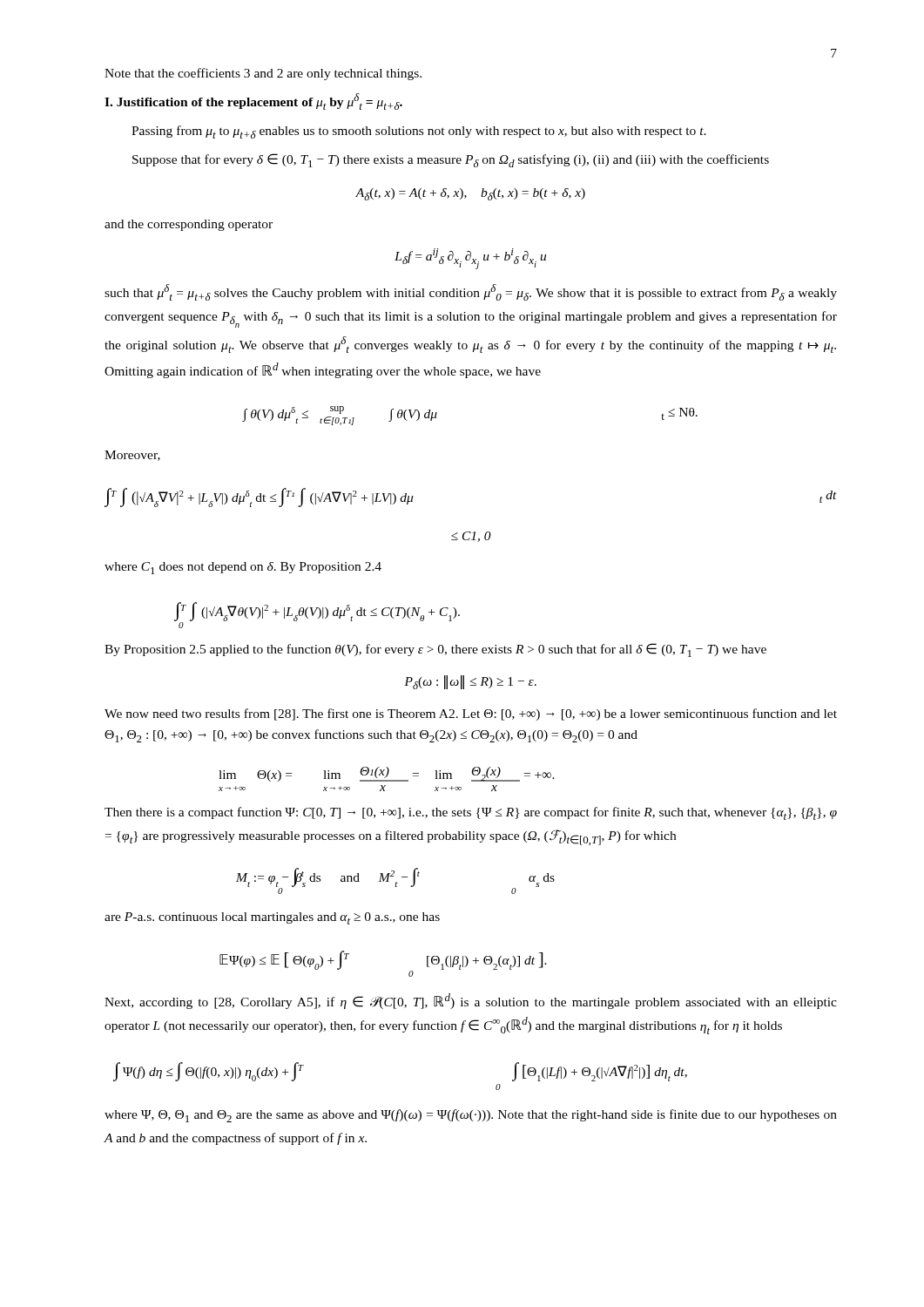Find the formula on this page that starts "𝔼Ψ(φ) ≤ 𝔼 [ Θ(φ0) +"
Viewport: 924px width, 1307px height.
(x=471, y=960)
